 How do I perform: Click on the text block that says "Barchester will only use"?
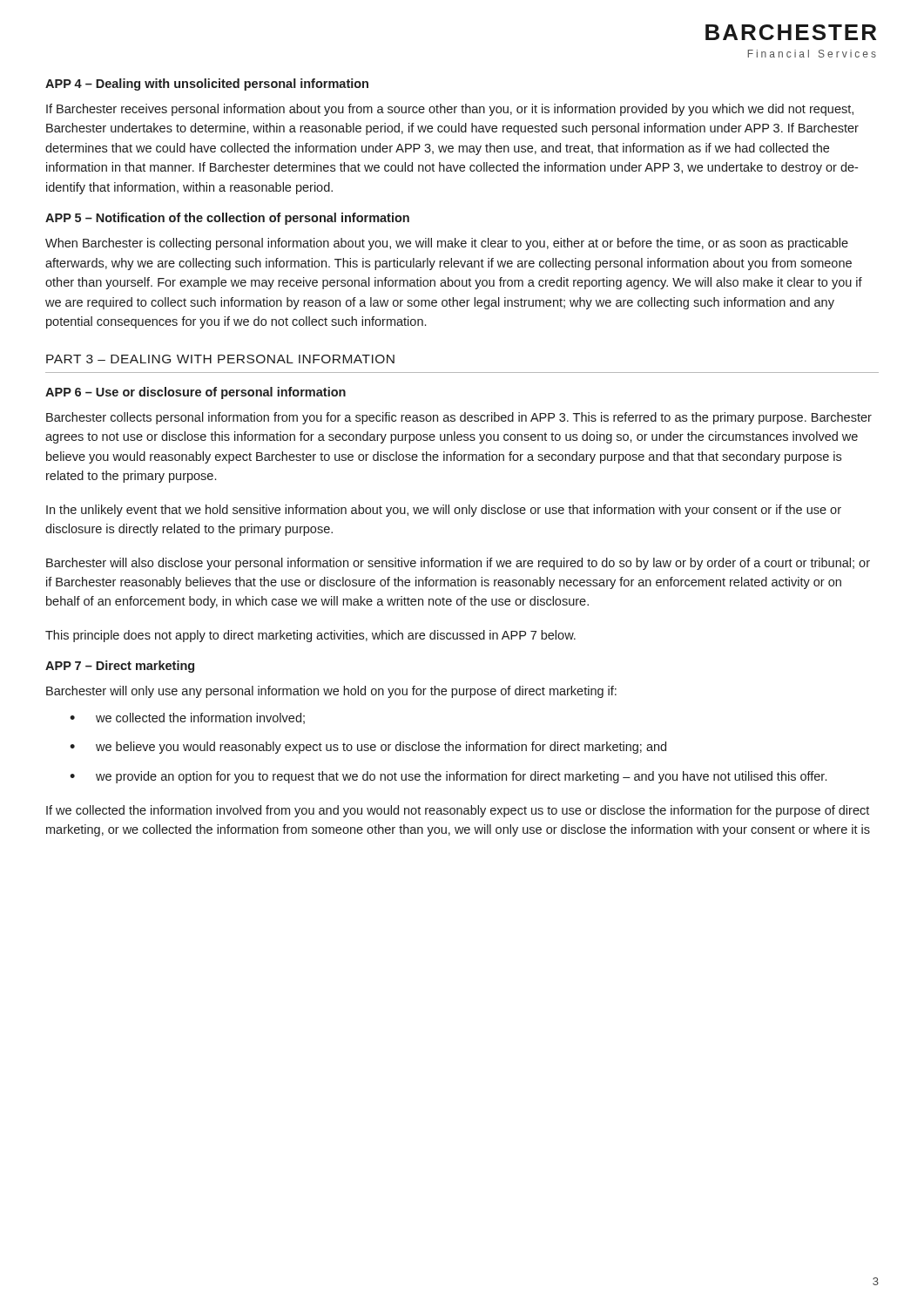coord(331,691)
